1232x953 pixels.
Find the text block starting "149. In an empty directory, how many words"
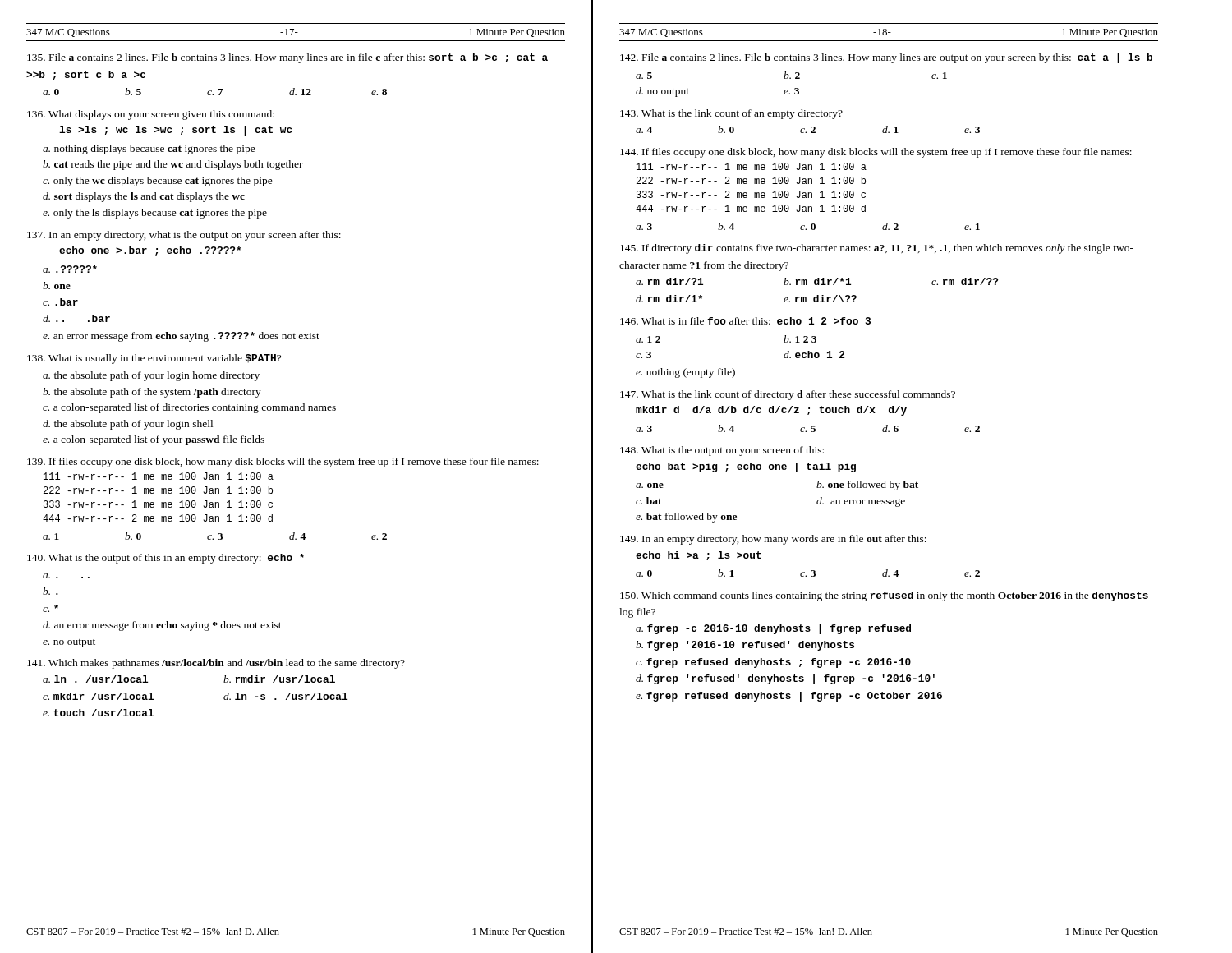(773, 540)
